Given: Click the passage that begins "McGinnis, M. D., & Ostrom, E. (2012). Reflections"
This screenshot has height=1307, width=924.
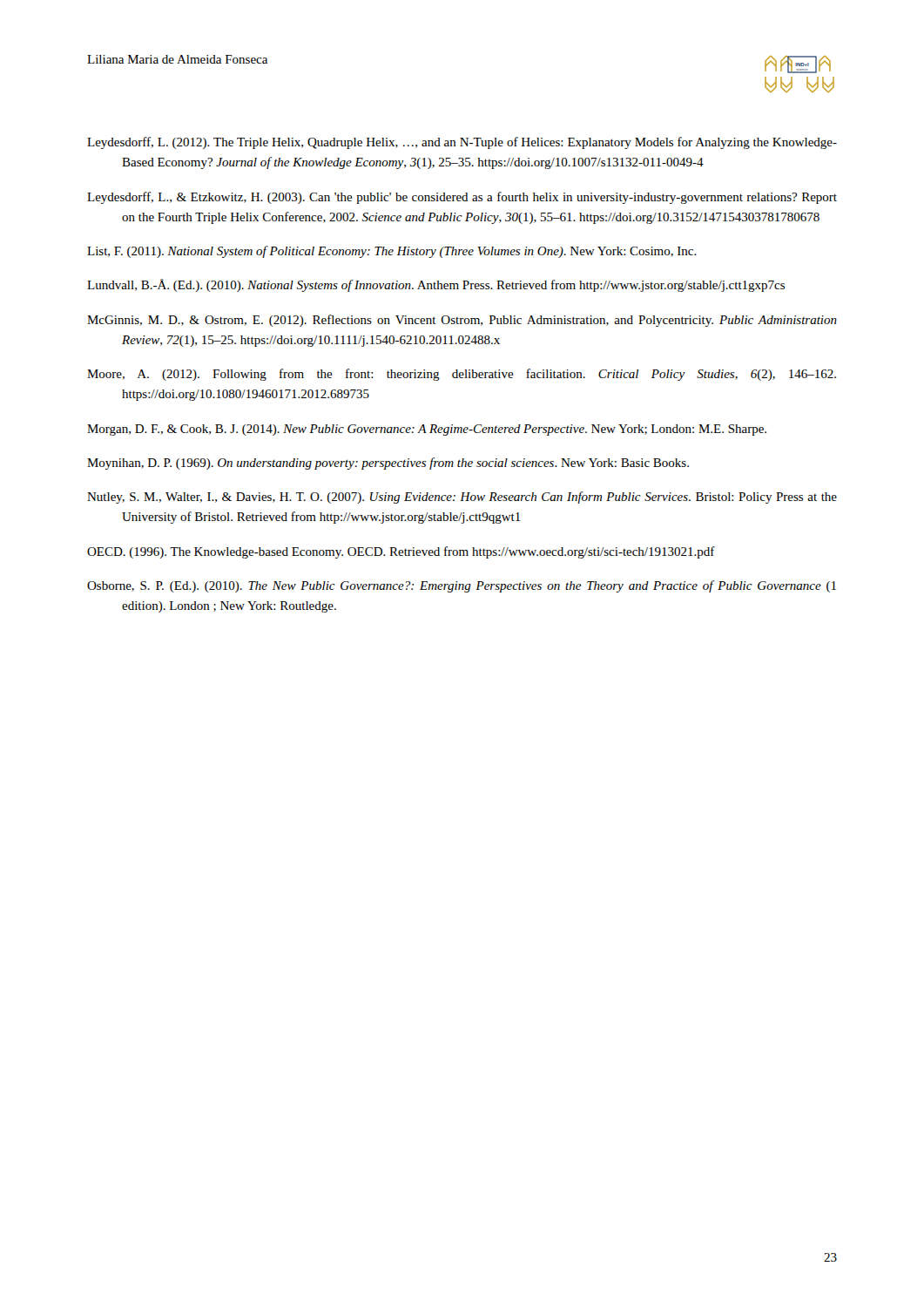Looking at the screenshot, I should pos(462,329).
